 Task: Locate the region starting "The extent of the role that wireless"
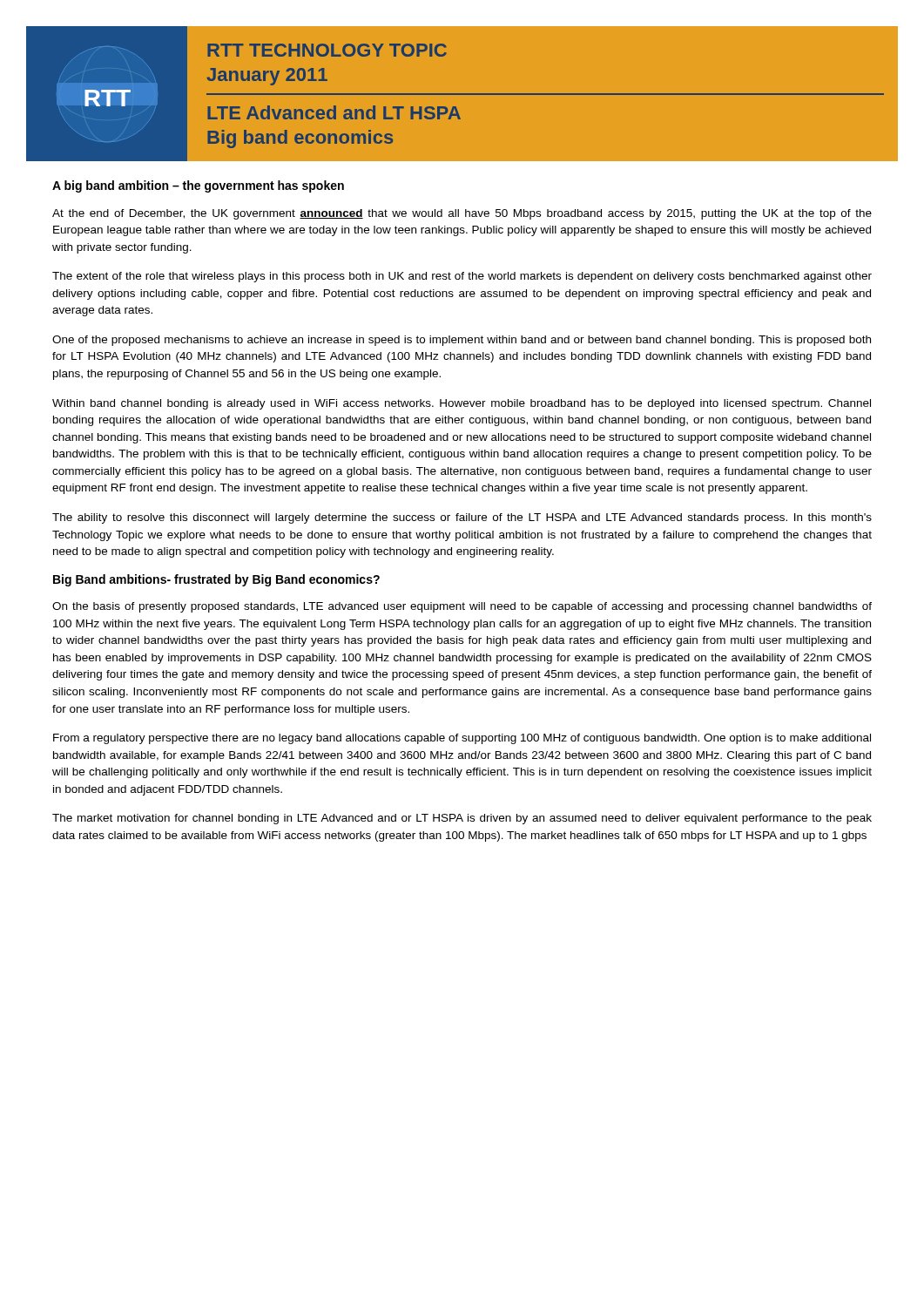click(x=462, y=293)
